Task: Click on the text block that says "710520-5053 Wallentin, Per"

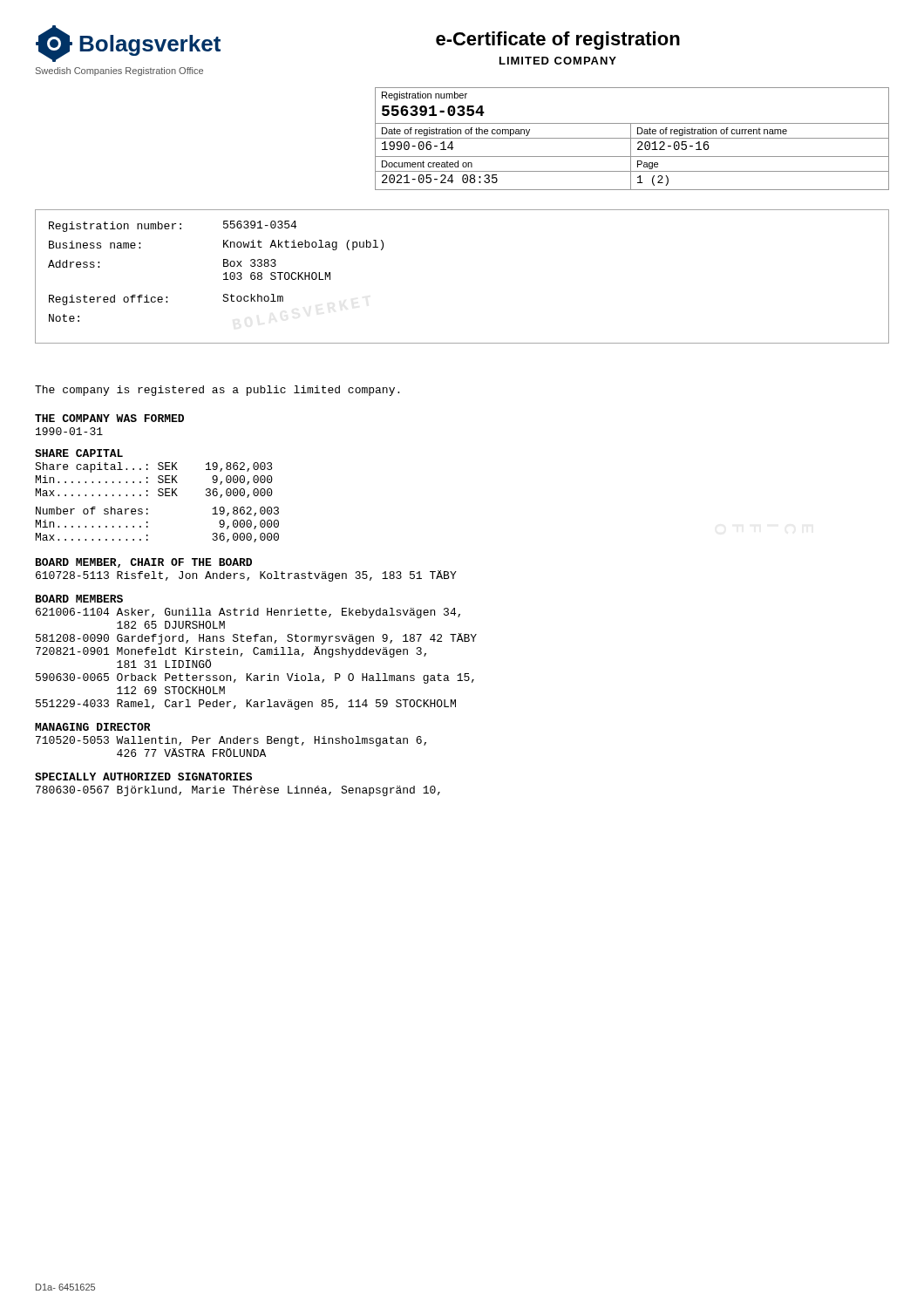Action: (232, 747)
